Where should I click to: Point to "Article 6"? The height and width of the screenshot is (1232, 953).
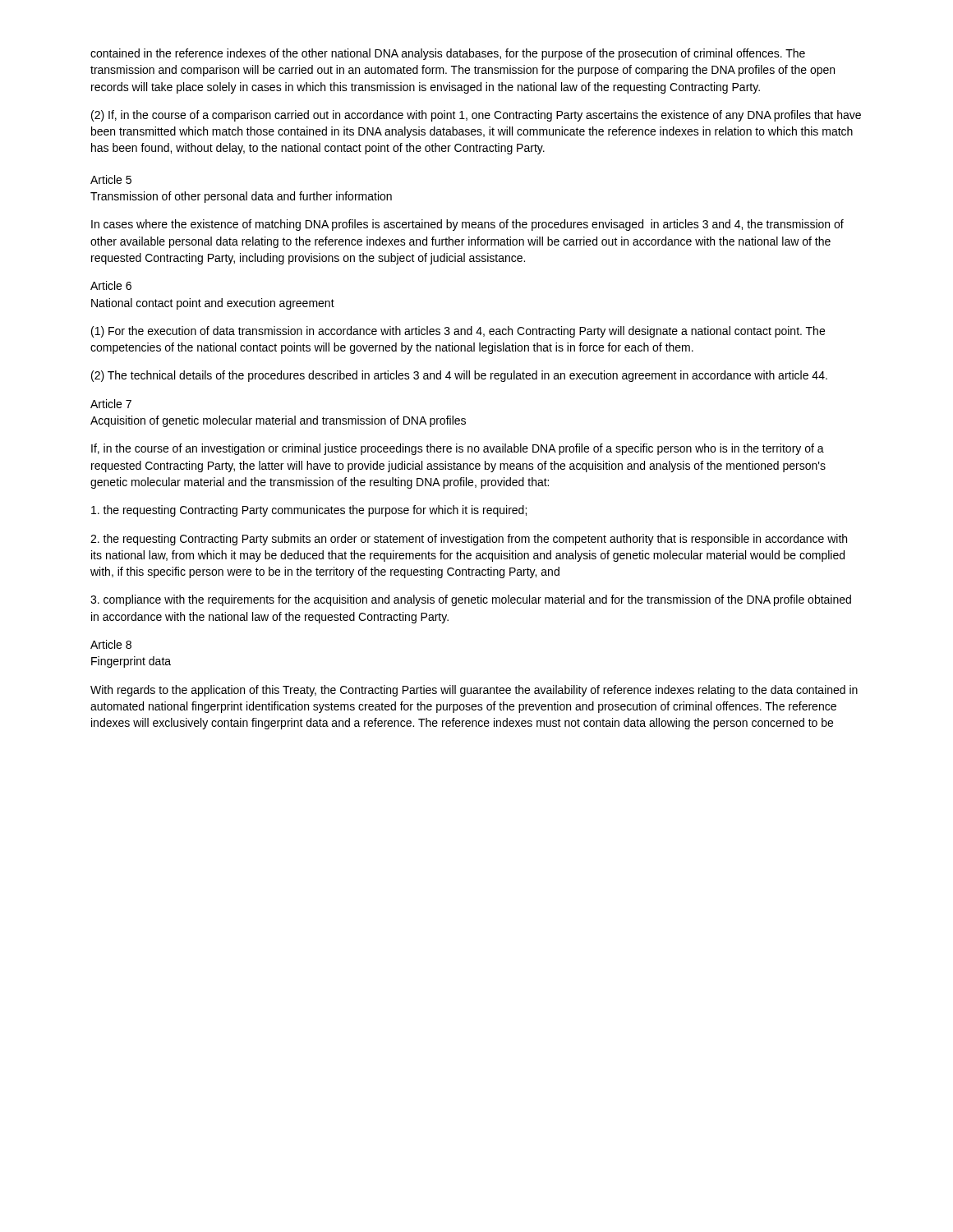111,286
